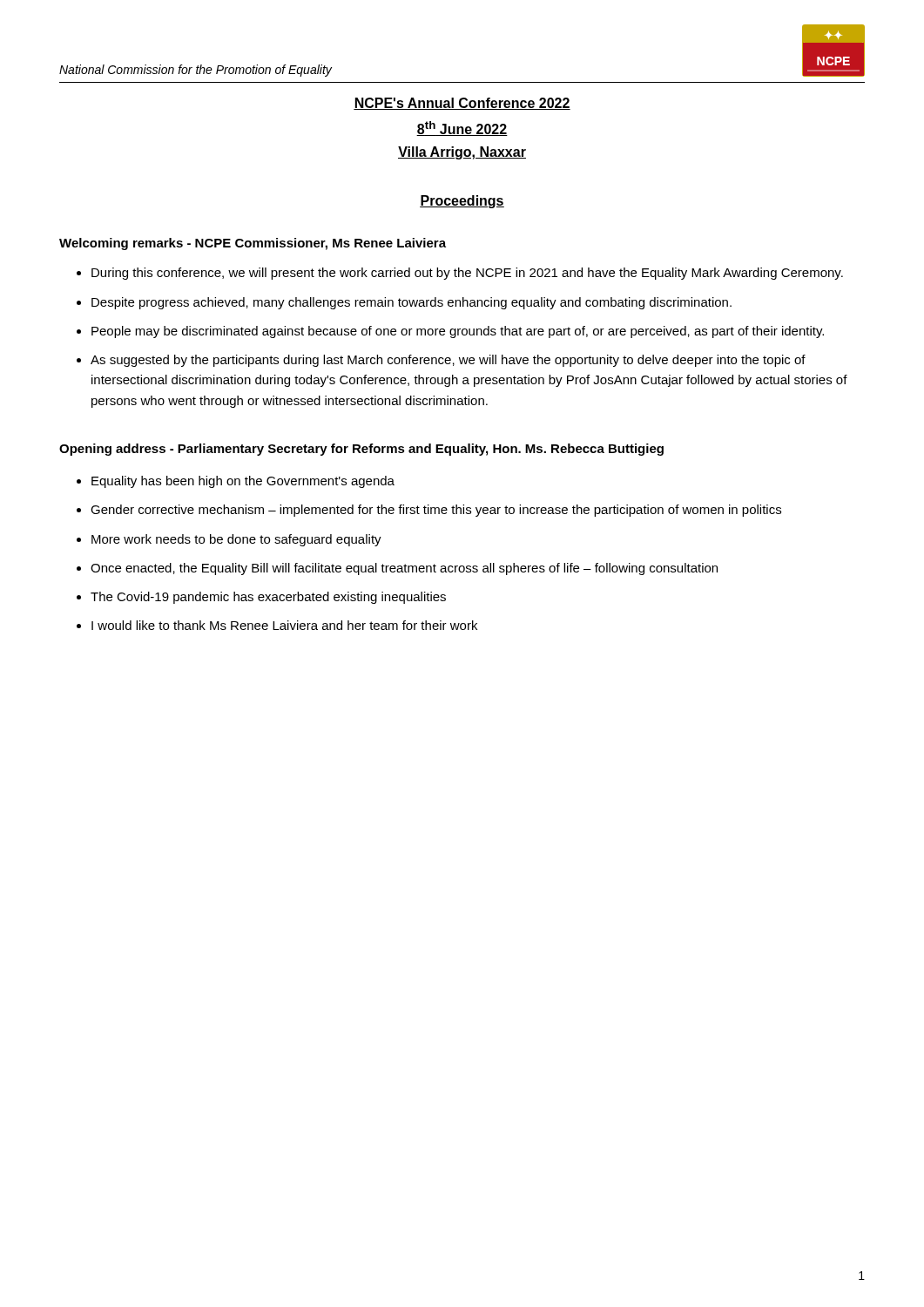Screen dimensions: 1307x924
Task: Locate the section header that says "Opening address -"
Action: click(x=362, y=448)
